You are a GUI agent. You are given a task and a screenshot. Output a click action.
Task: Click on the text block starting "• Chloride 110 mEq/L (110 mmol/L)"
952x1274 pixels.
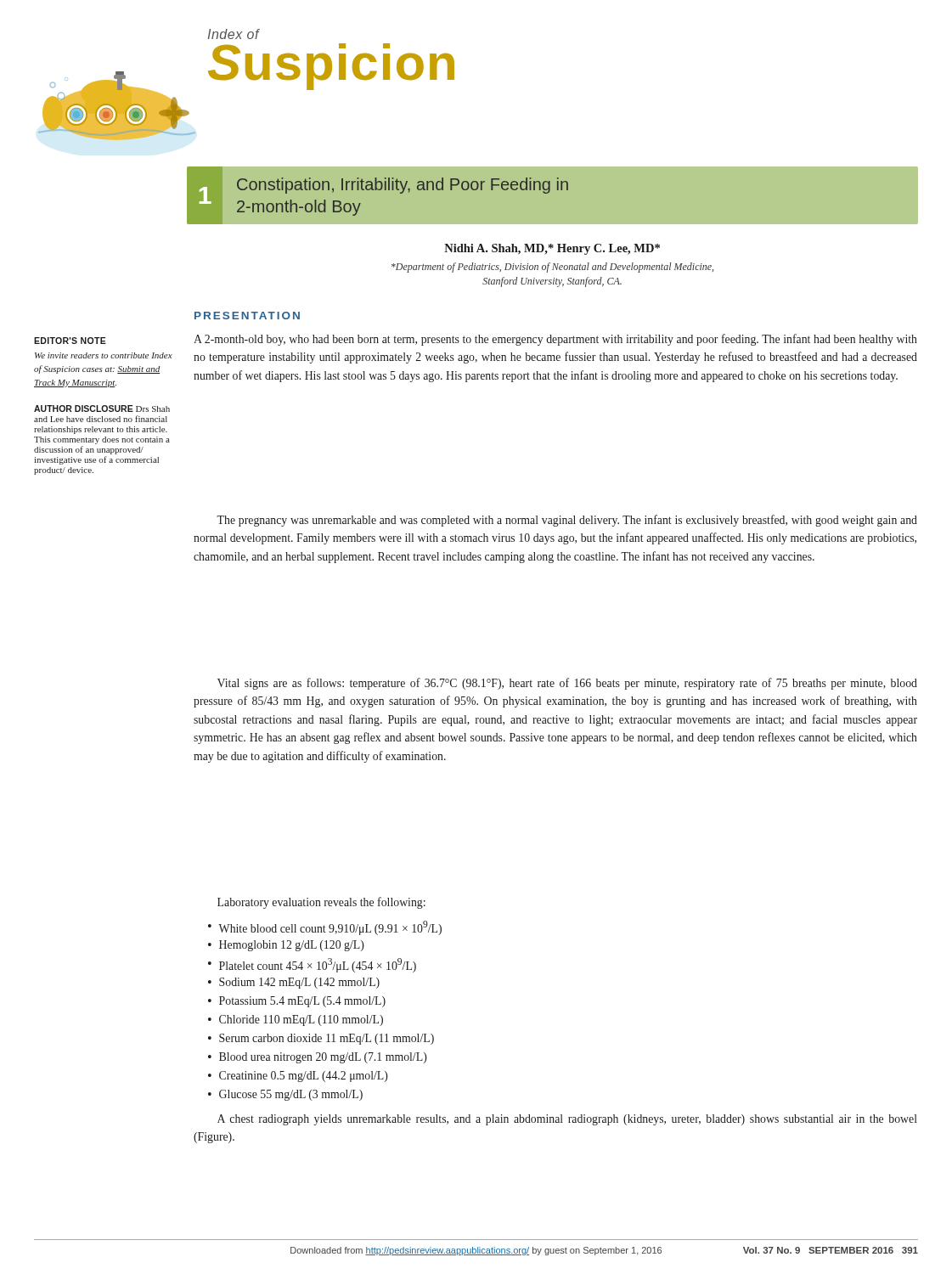tap(295, 1020)
